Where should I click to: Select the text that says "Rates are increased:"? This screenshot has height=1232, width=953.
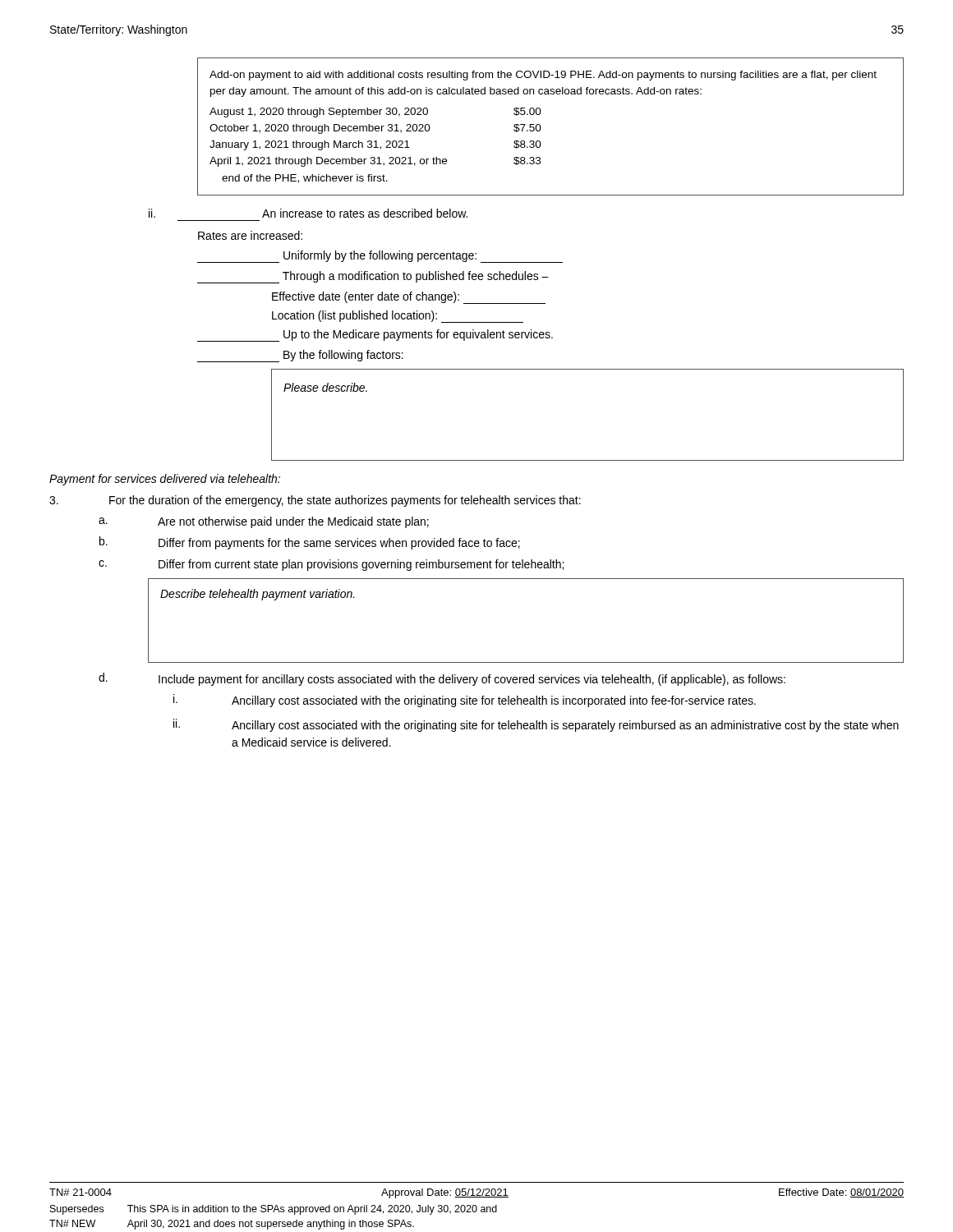(x=250, y=235)
